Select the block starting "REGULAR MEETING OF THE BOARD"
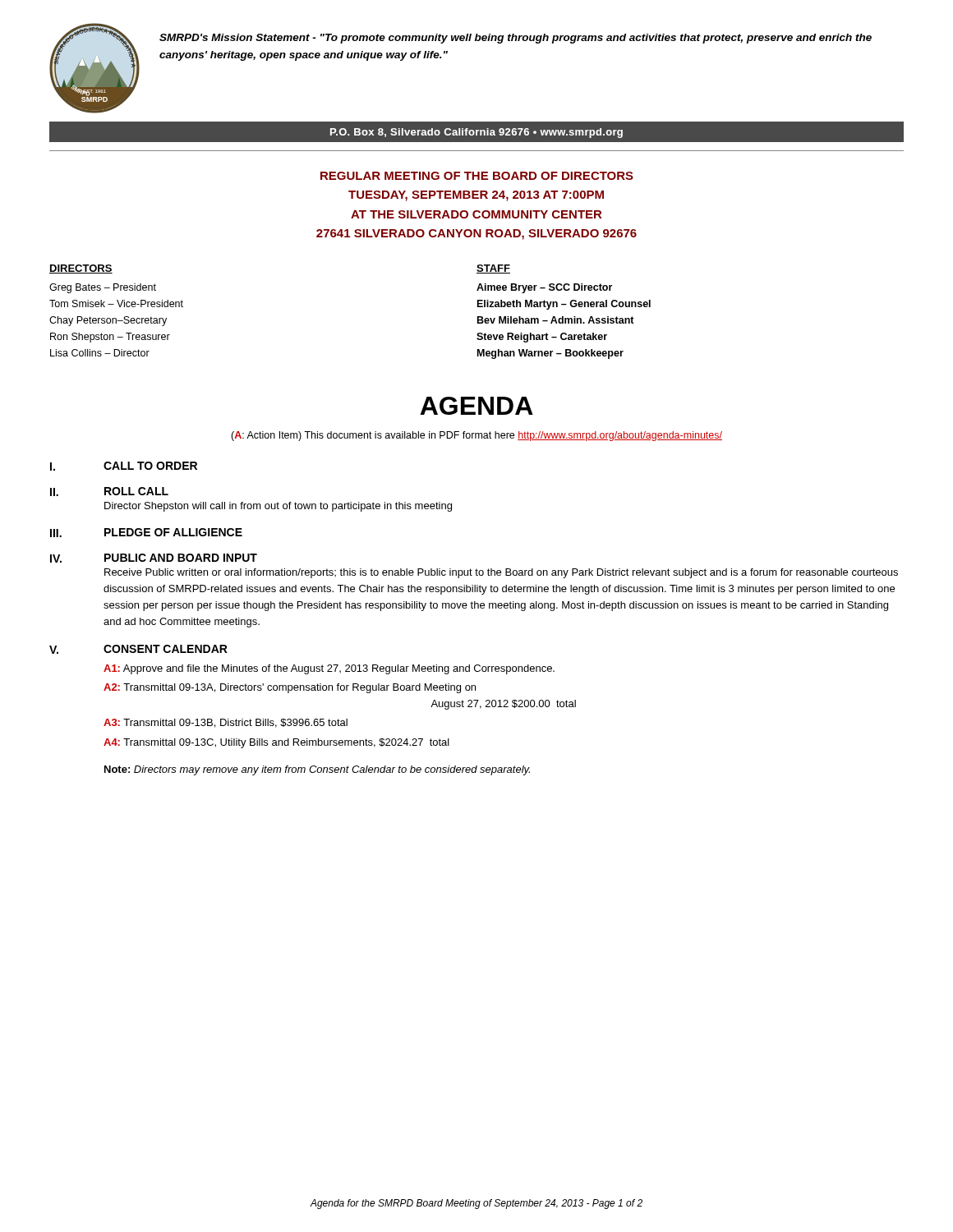 (476, 204)
